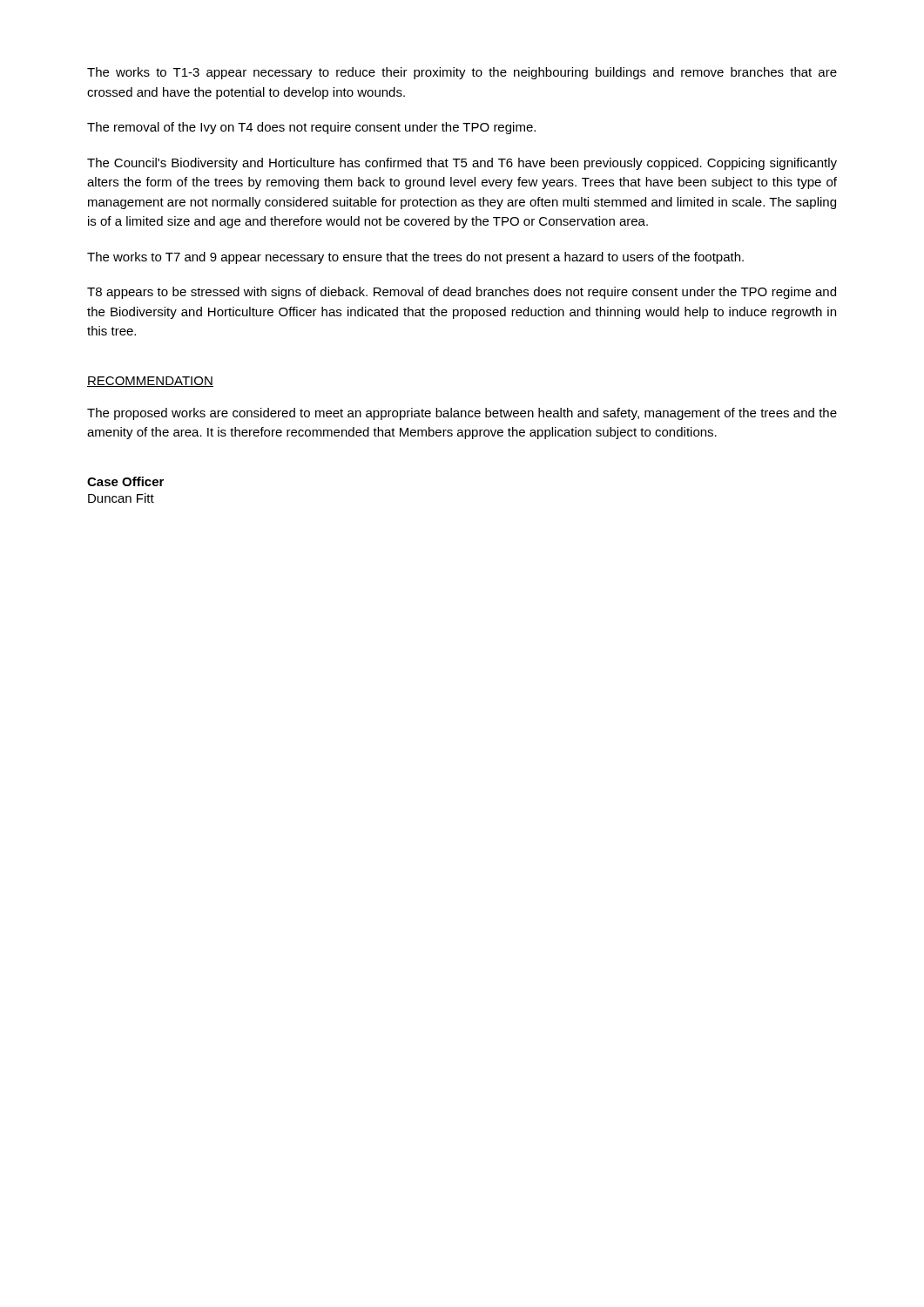924x1307 pixels.
Task: Select the text that reads "Duncan Fitt"
Action: click(120, 498)
